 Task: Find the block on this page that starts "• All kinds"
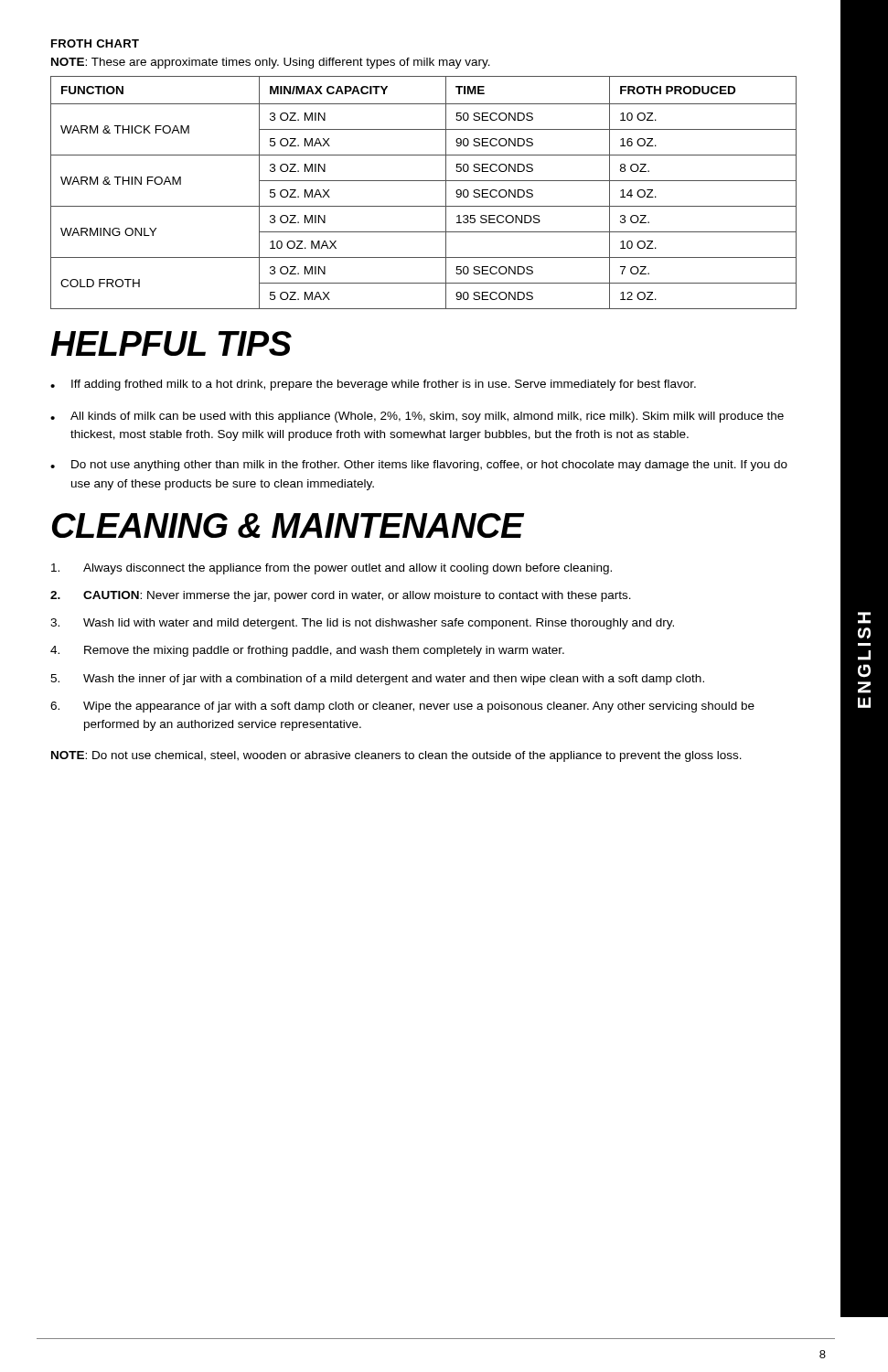[423, 425]
